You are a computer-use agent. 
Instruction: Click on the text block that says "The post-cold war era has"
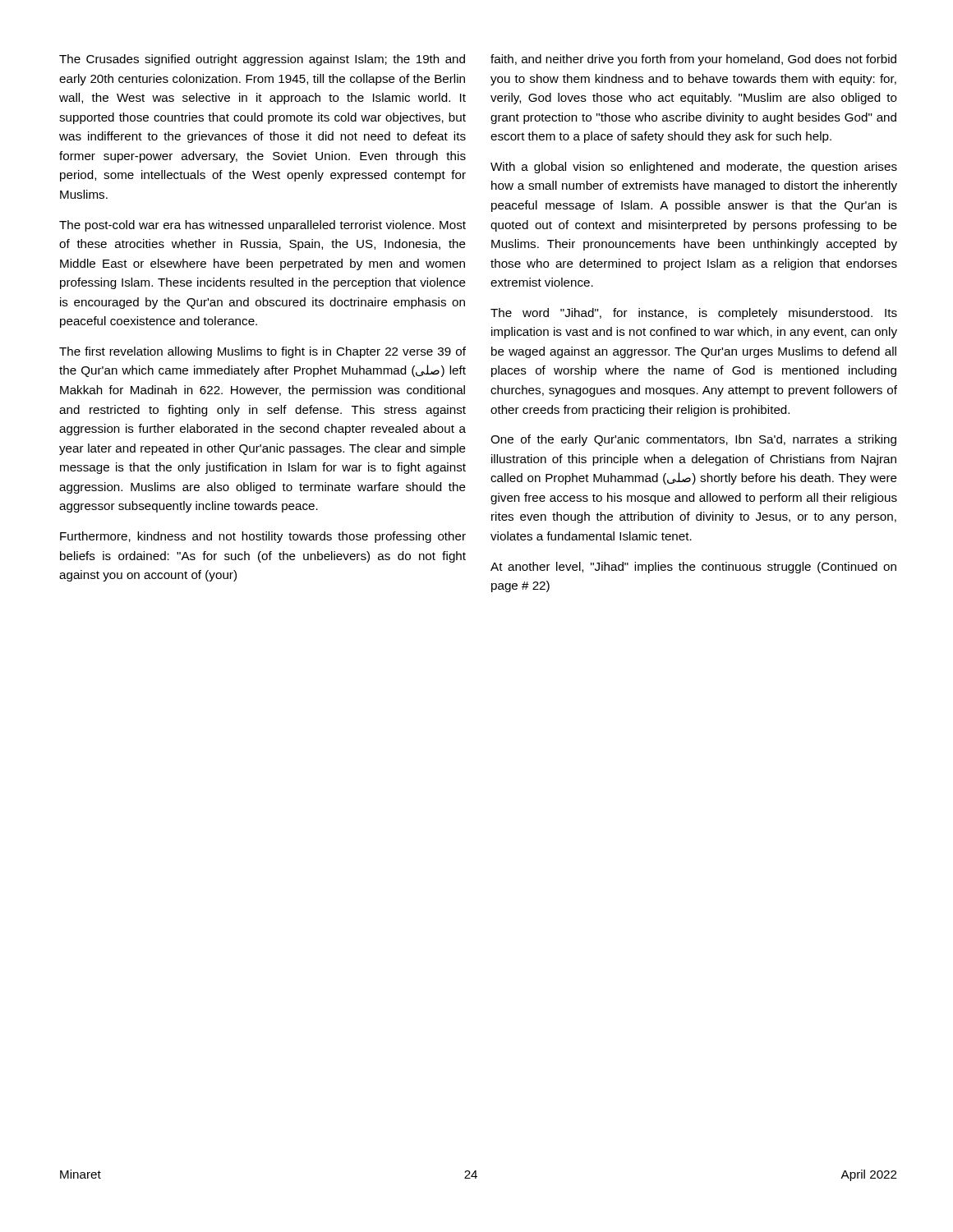263,273
